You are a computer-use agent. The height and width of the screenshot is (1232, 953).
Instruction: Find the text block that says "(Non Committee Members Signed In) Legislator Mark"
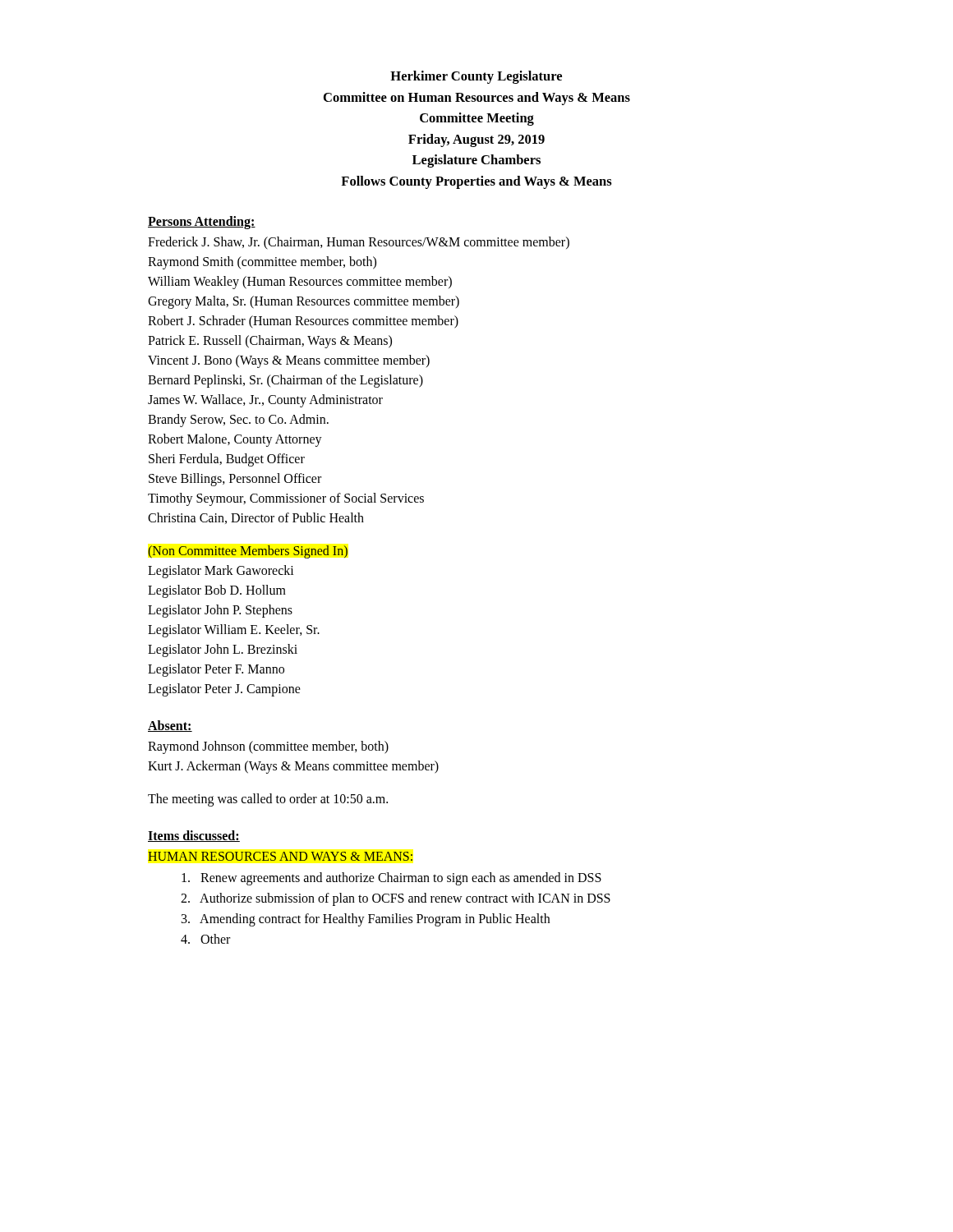point(248,552)
